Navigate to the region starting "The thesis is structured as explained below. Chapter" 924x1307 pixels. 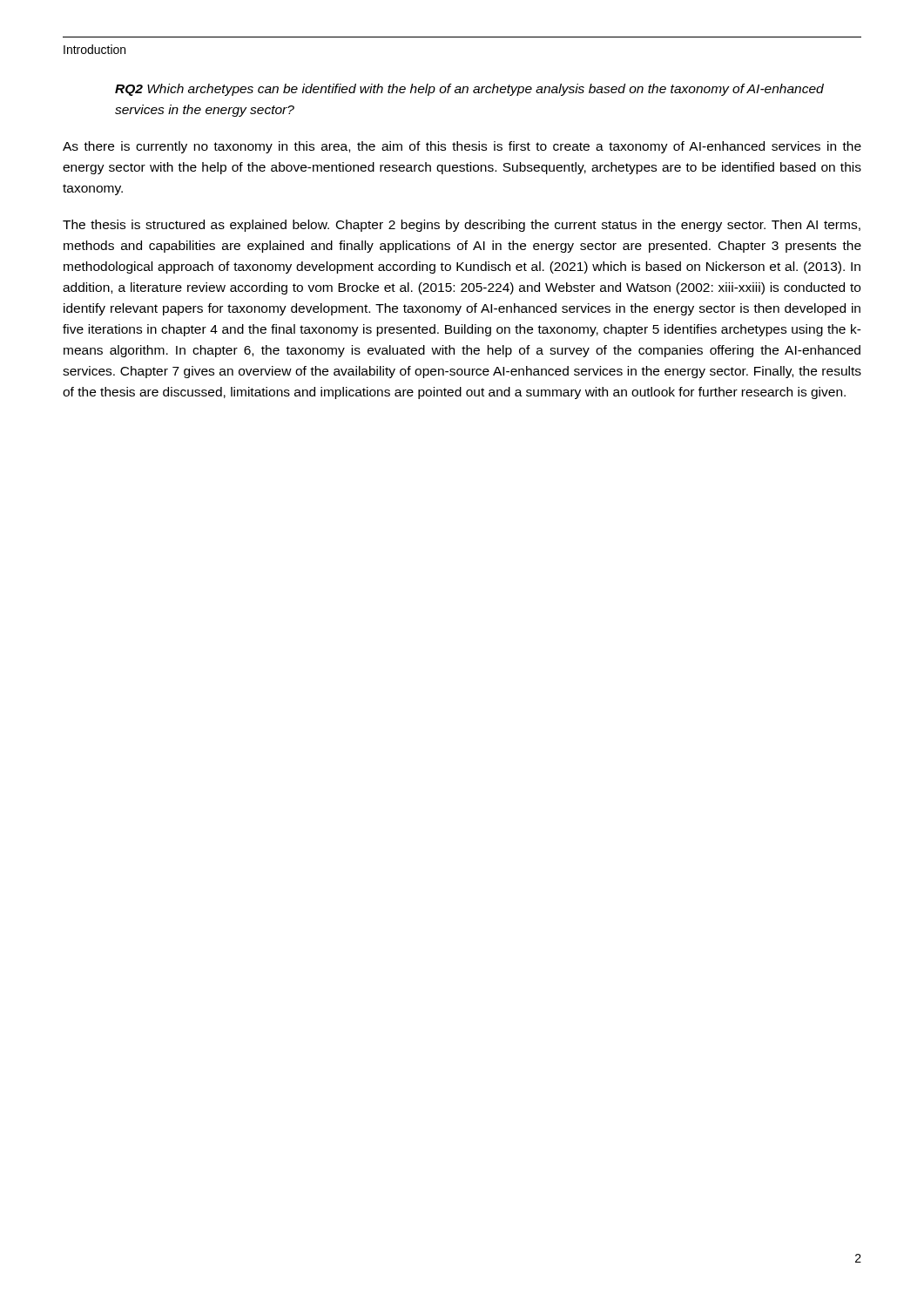[x=462, y=308]
